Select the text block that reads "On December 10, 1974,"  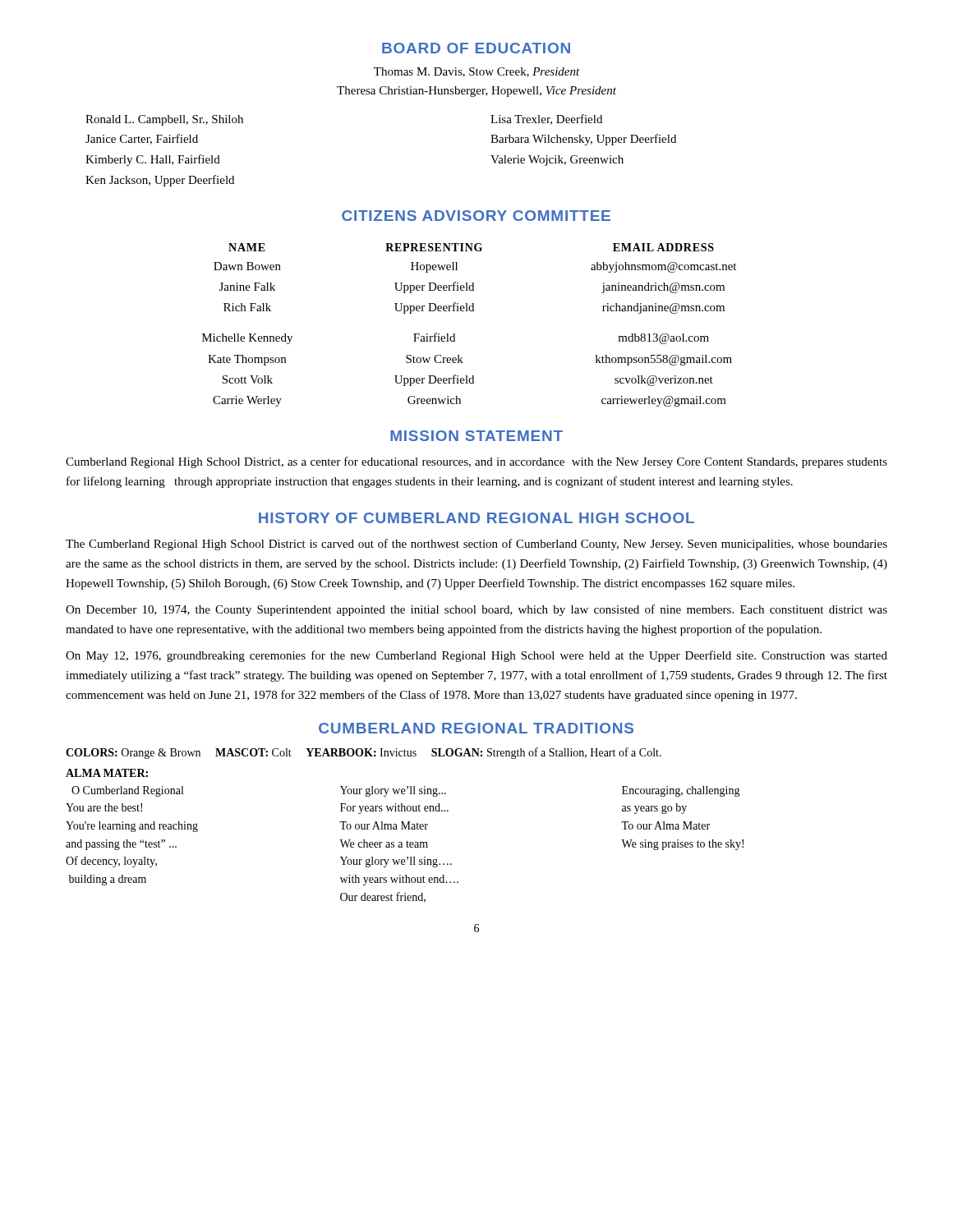tap(476, 620)
